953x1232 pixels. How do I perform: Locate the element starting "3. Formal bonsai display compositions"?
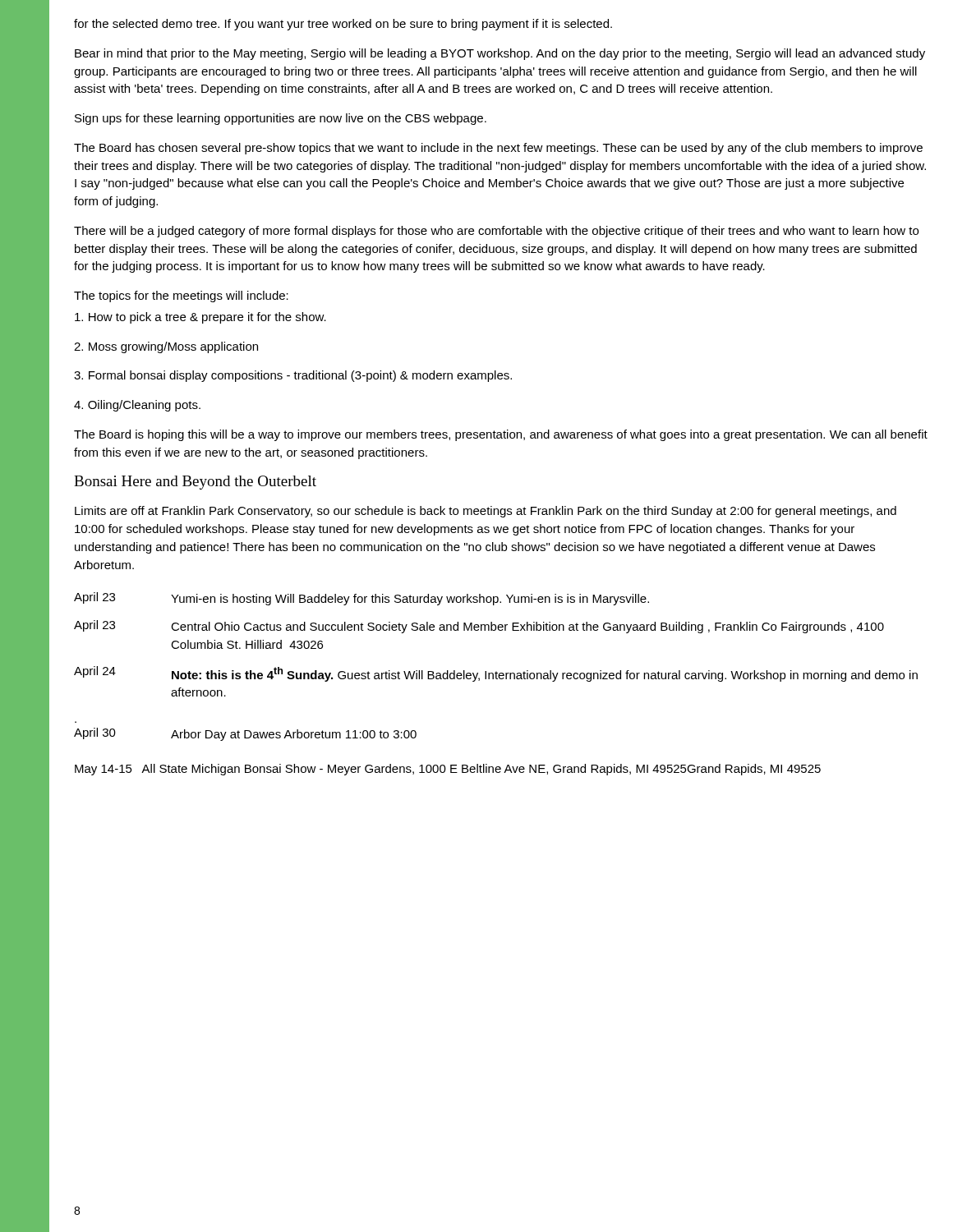(293, 375)
